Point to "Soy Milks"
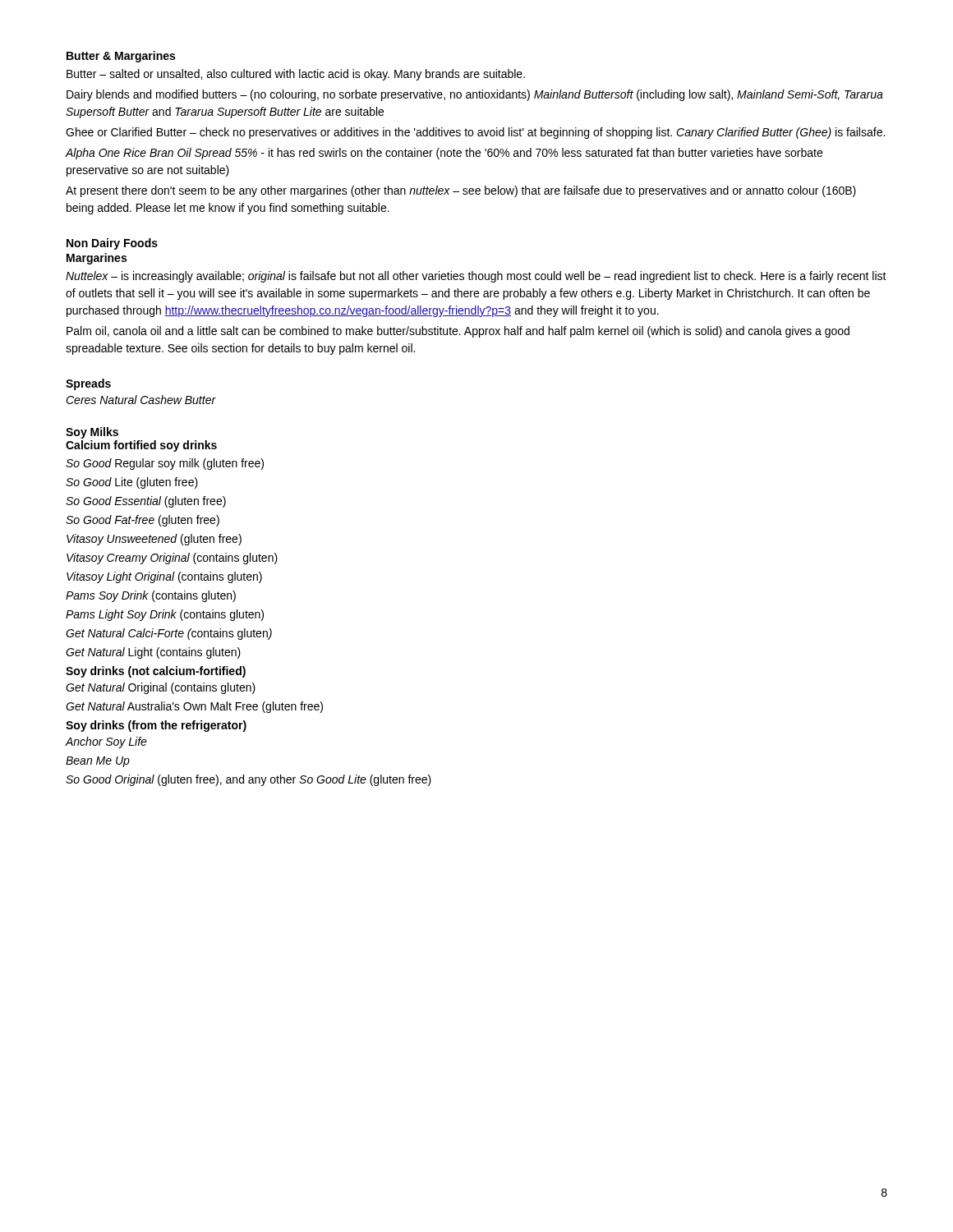The height and width of the screenshot is (1232, 953). pos(92,432)
